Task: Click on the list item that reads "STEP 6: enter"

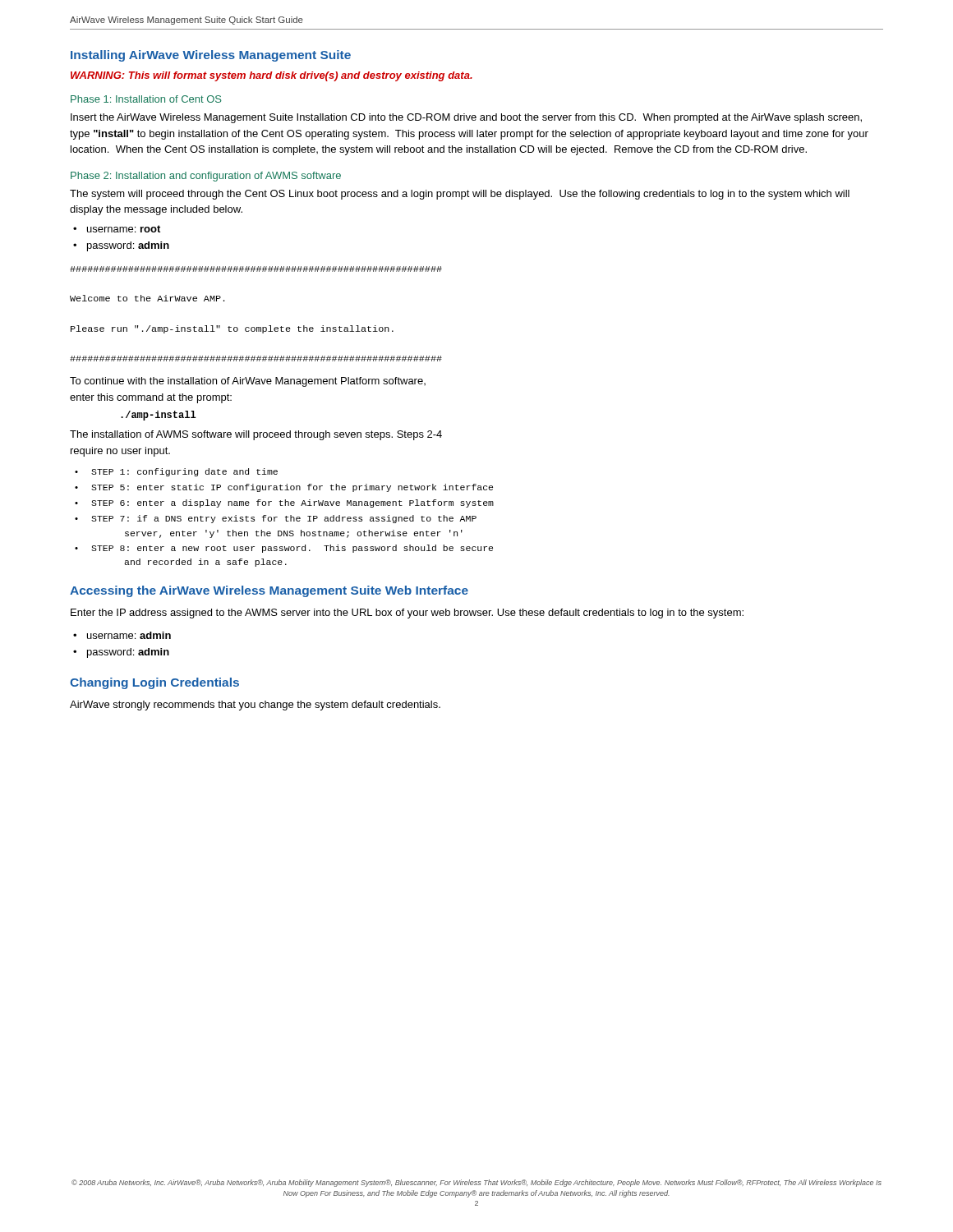Action: [x=292, y=503]
